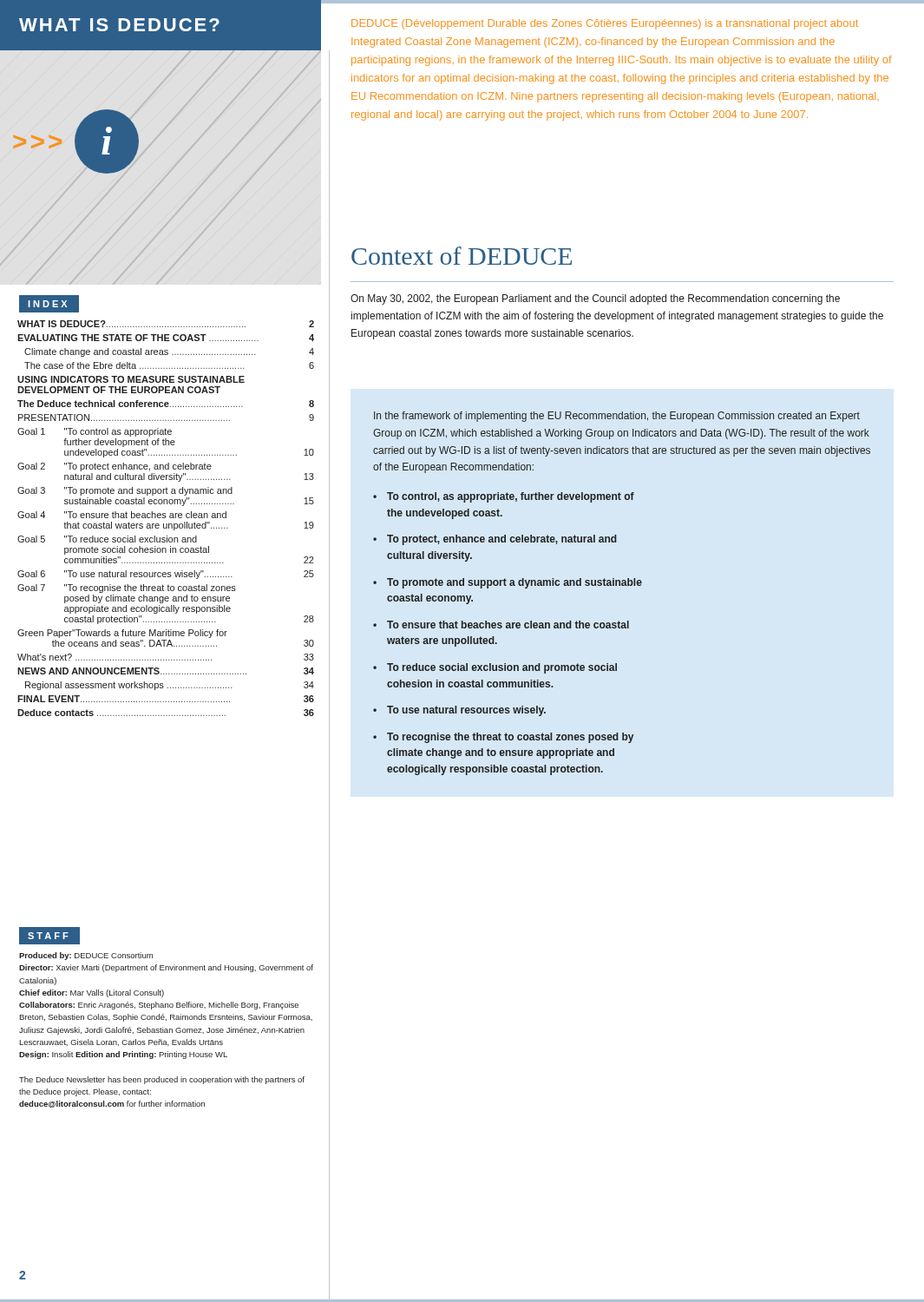Find the block on this page that starts "• To ensure that beaches are"
Image resolution: width=924 pixels, height=1302 pixels.
501,632
